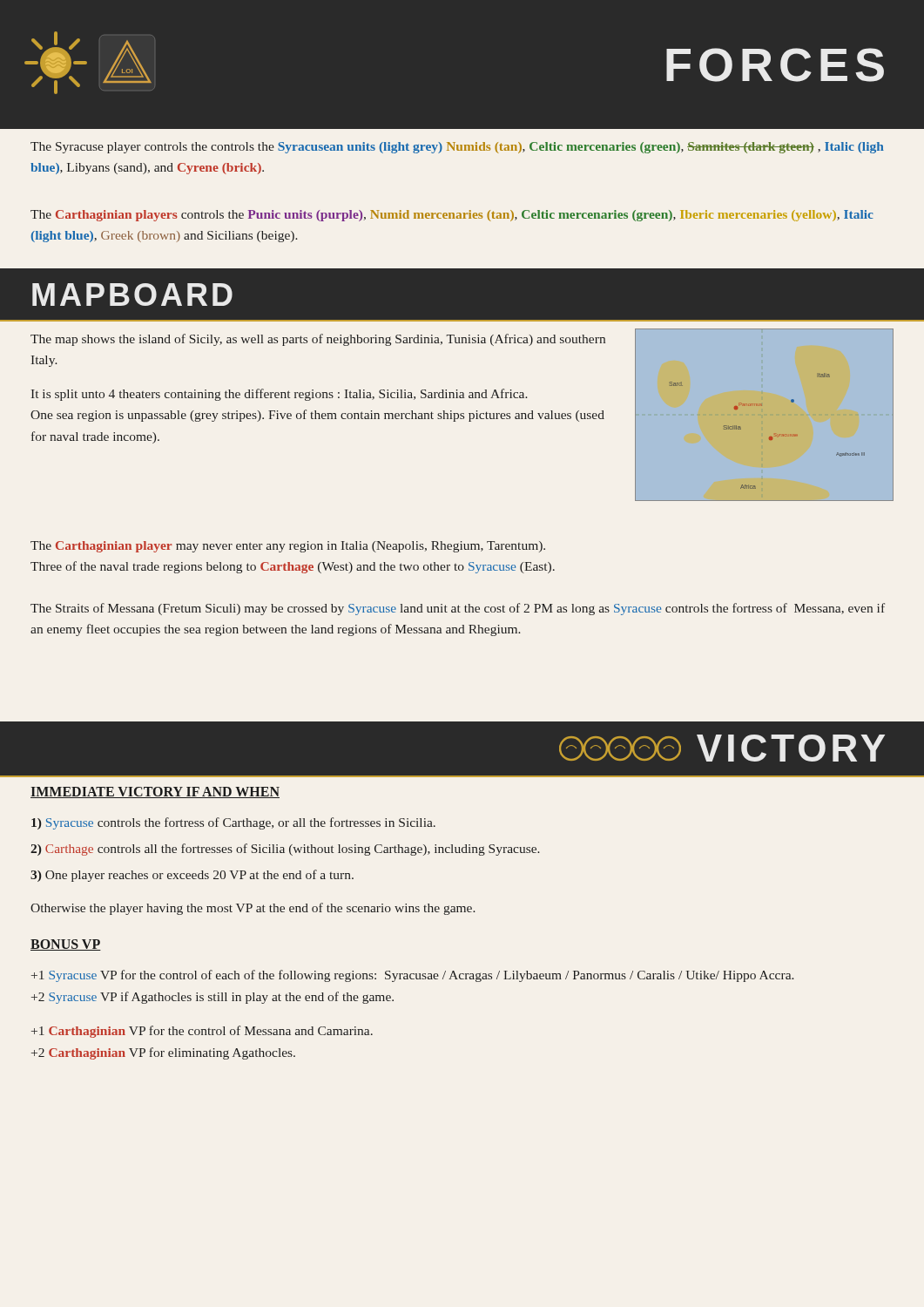Viewport: 924px width, 1307px height.
Task: Point to the block beginning "The Carthaginian player may never enter any"
Action: pyautogui.click(x=293, y=556)
